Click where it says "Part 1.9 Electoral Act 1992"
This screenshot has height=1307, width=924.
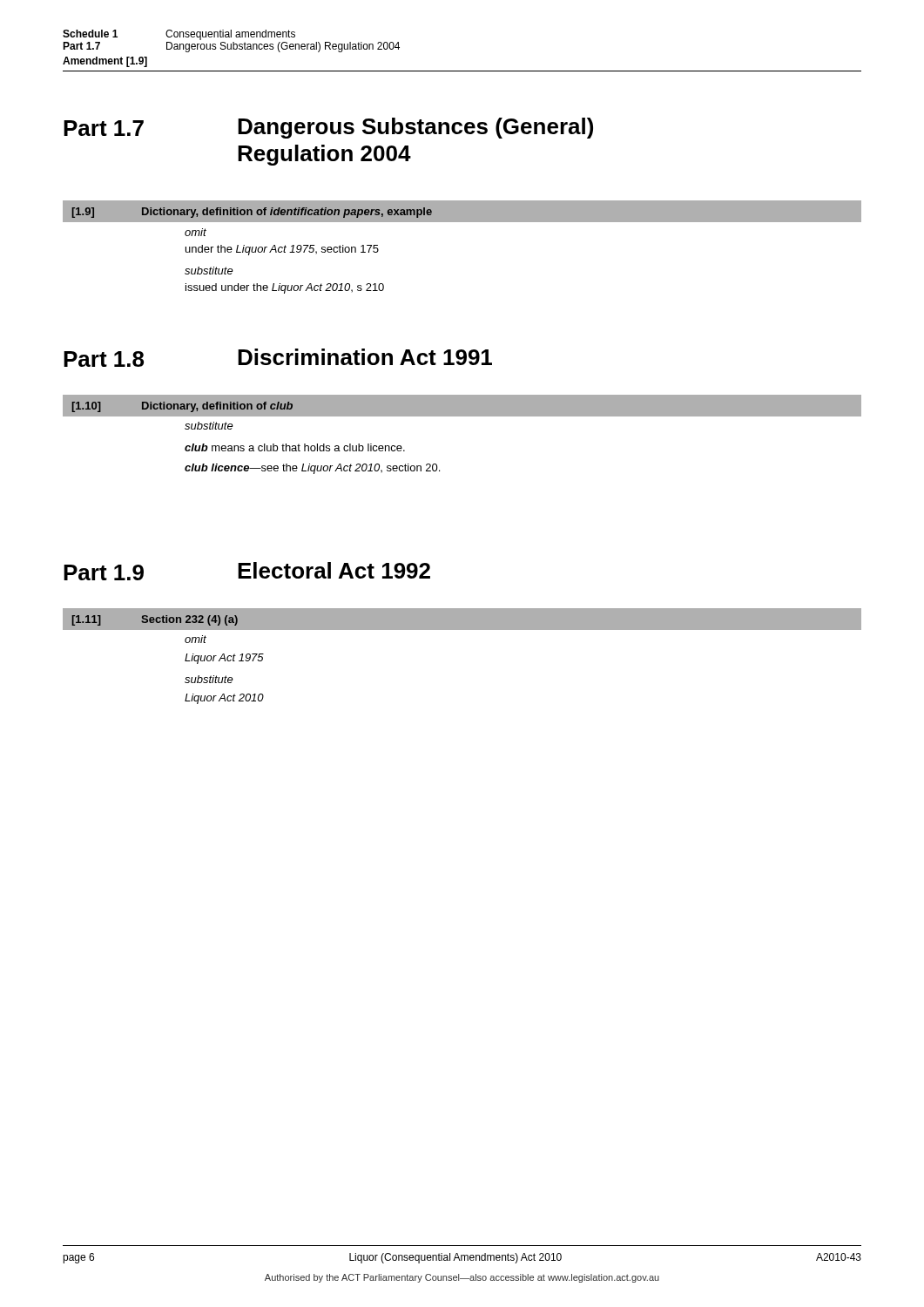[x=247, y=571]
